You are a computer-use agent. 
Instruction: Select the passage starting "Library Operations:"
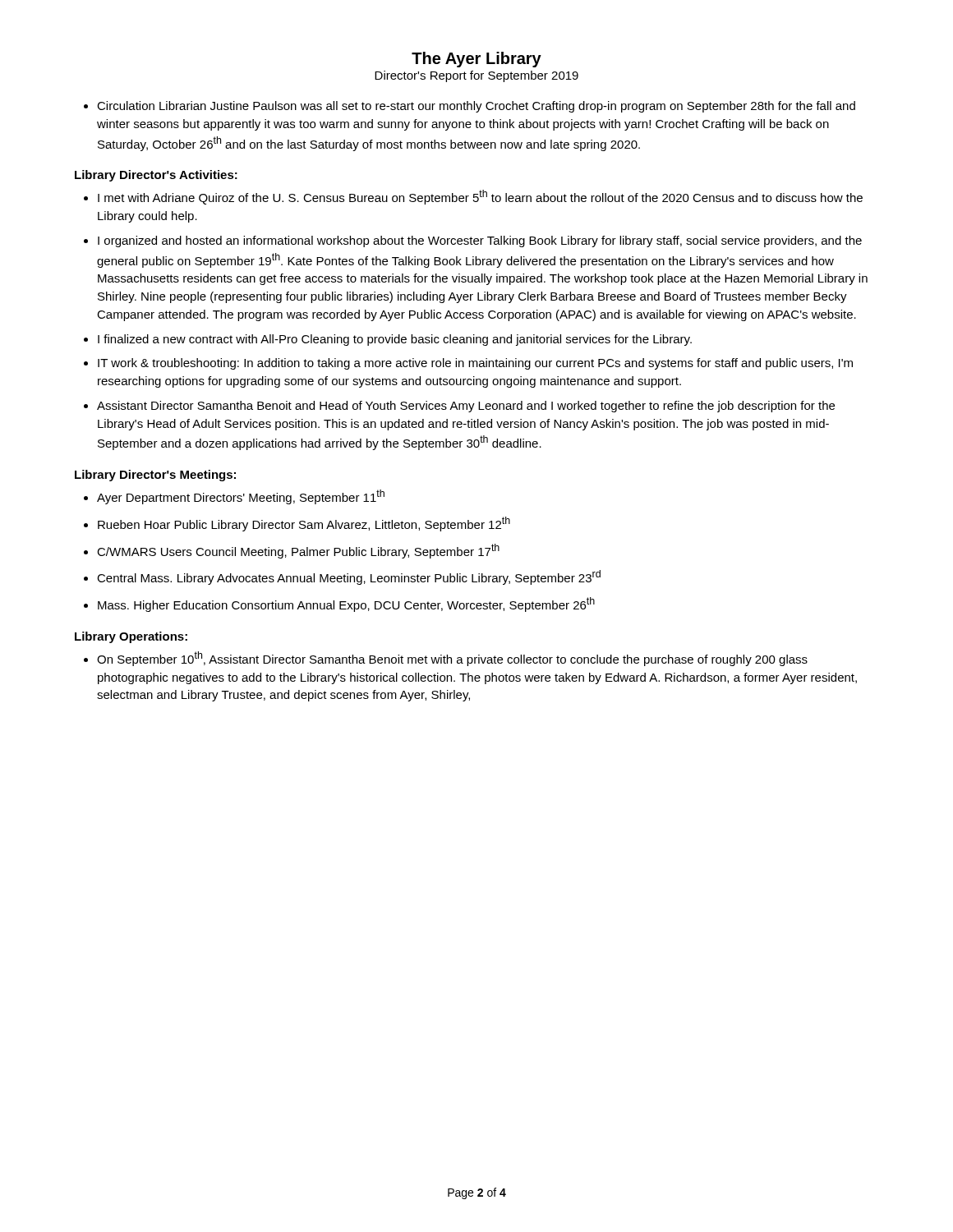point(131,636)
